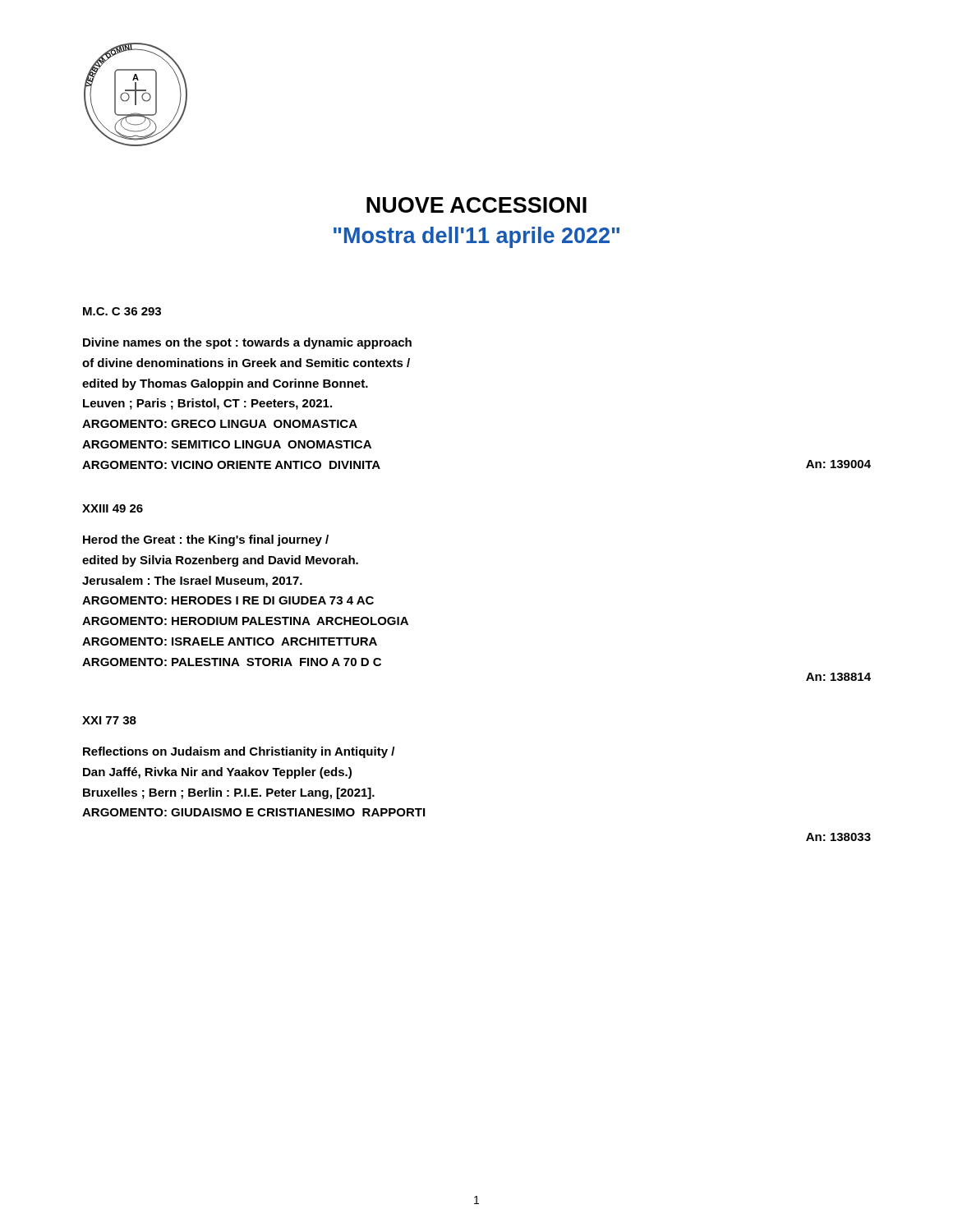The width and height of the screenshot is (953, 1232).
Task: Where does it say "XXI 77 38"?
Action: point(109,720)
